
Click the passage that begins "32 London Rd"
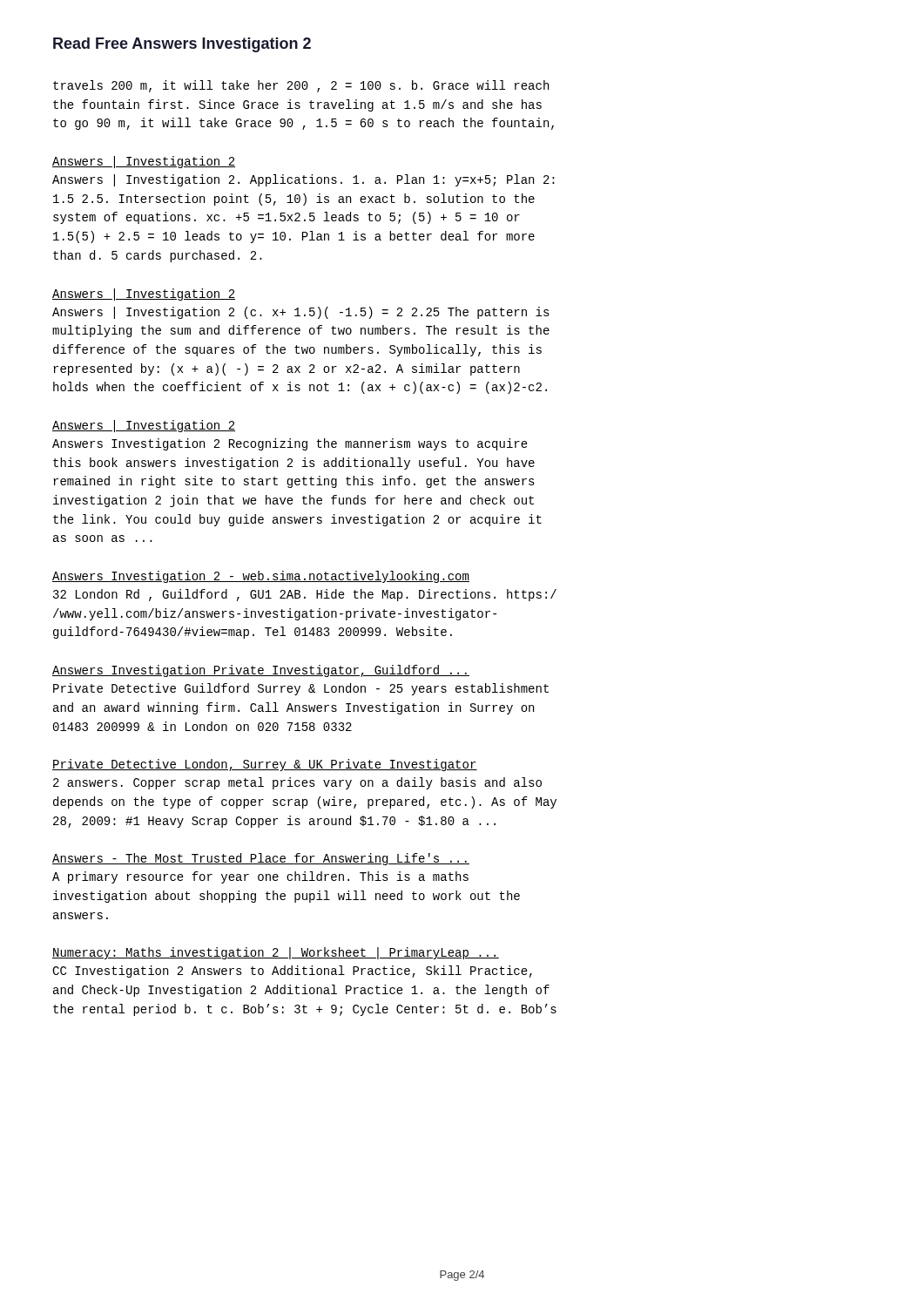click(x=305, y=614)
